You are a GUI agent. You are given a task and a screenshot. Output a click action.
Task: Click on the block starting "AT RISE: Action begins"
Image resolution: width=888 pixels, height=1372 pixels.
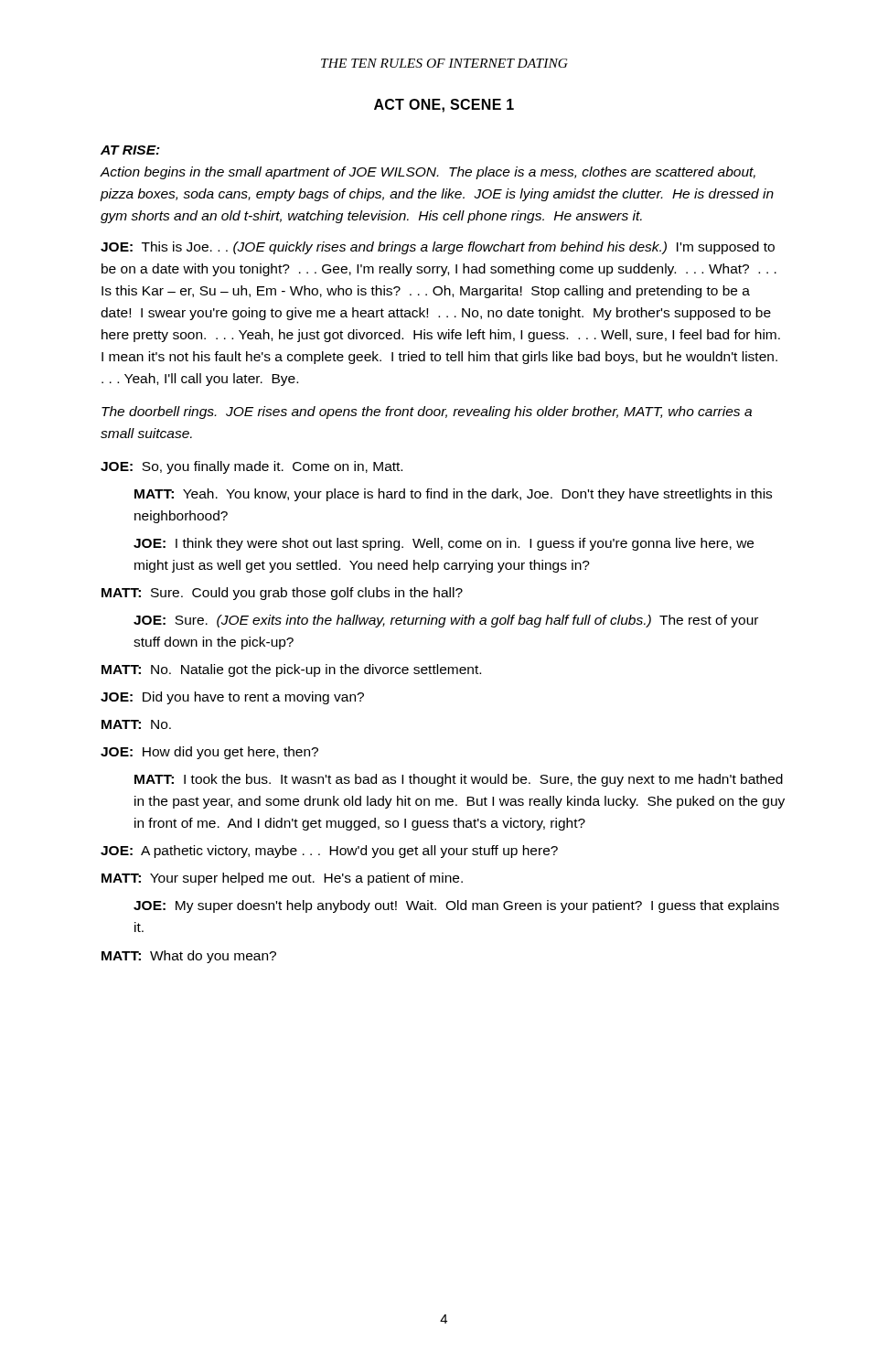coord(437,182)
